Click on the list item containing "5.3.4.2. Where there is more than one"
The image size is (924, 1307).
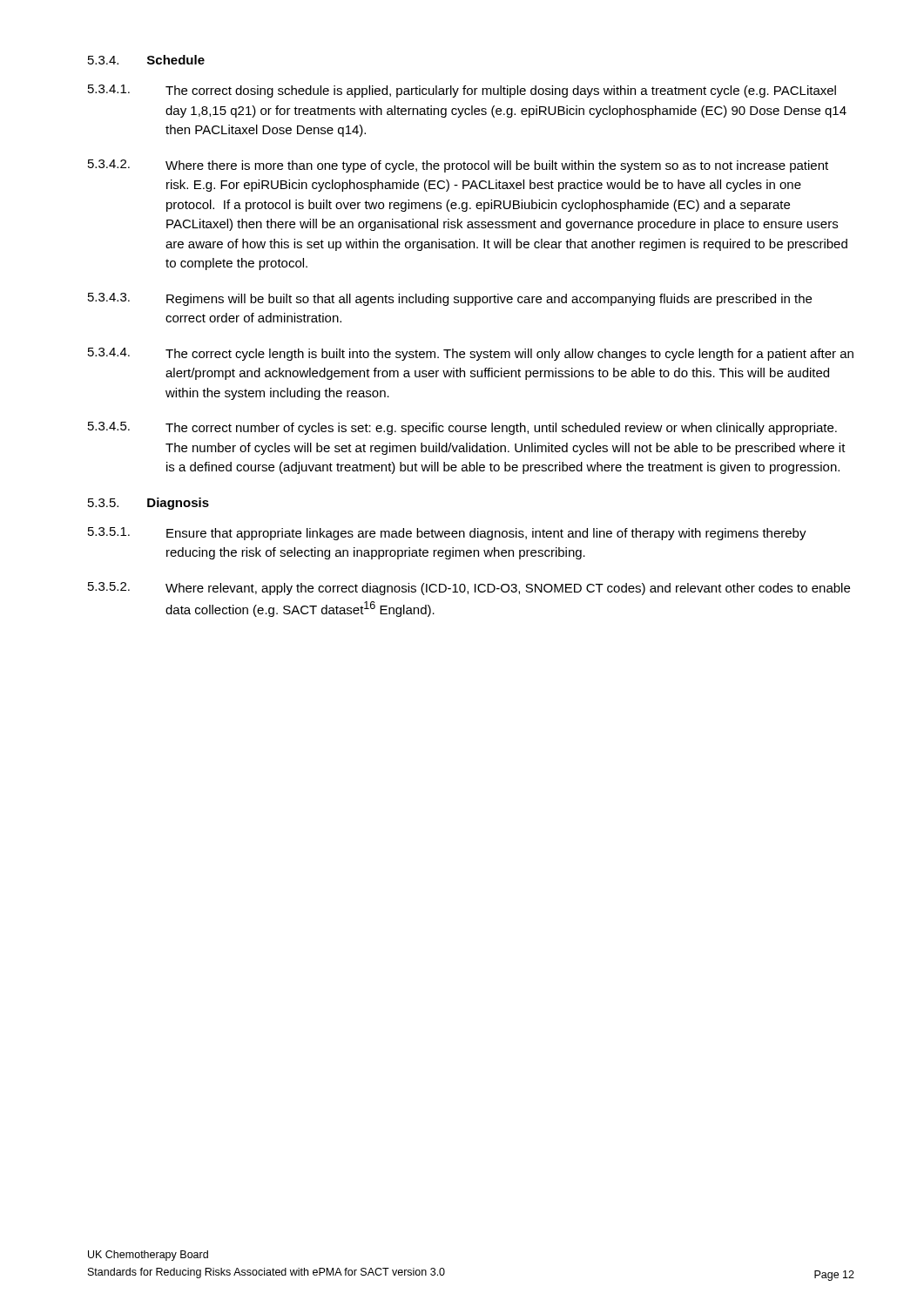[471, 214]
